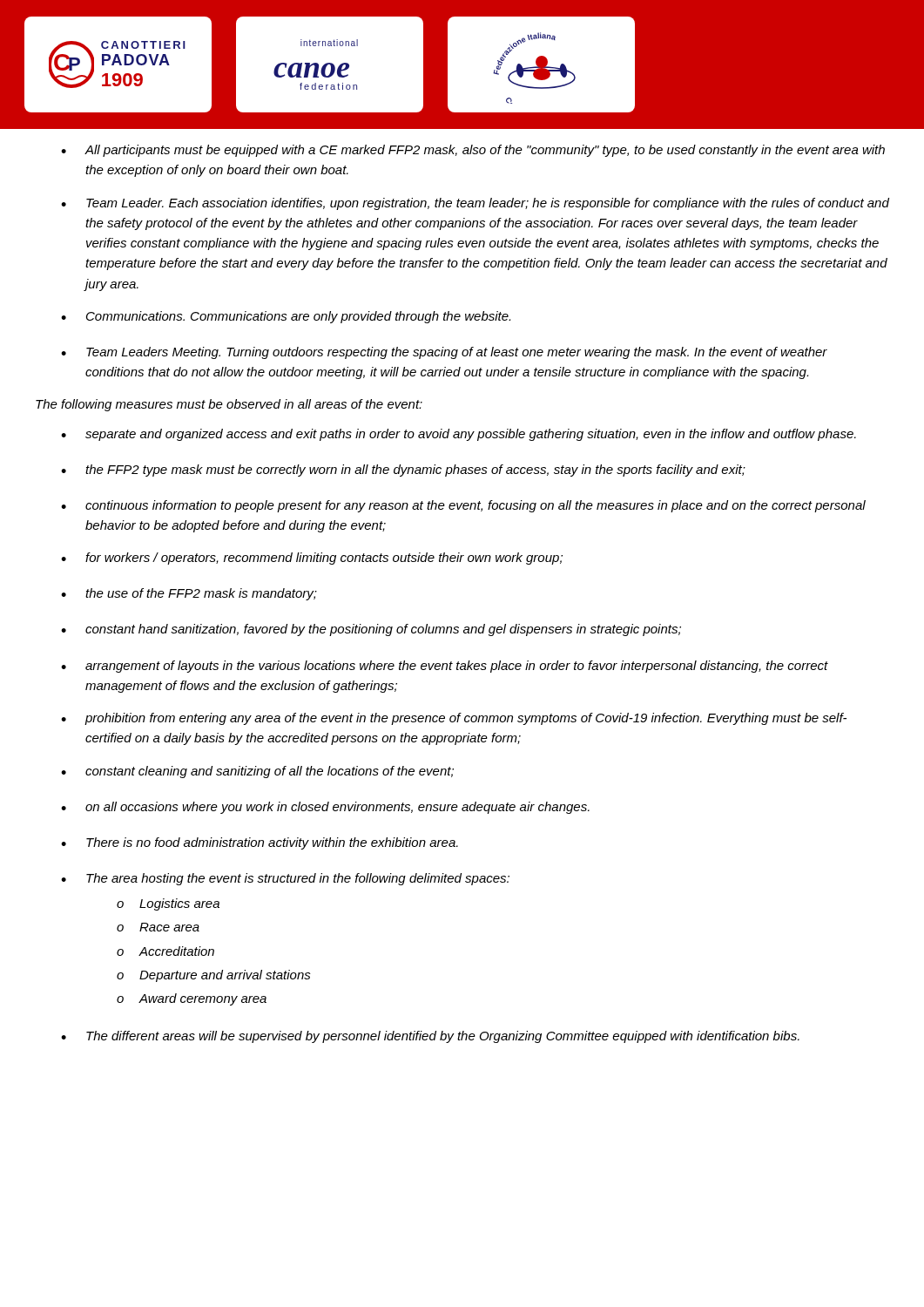Select the list item that reads "• Team Leader."
924x1307 pixels.
coord(475,243)
